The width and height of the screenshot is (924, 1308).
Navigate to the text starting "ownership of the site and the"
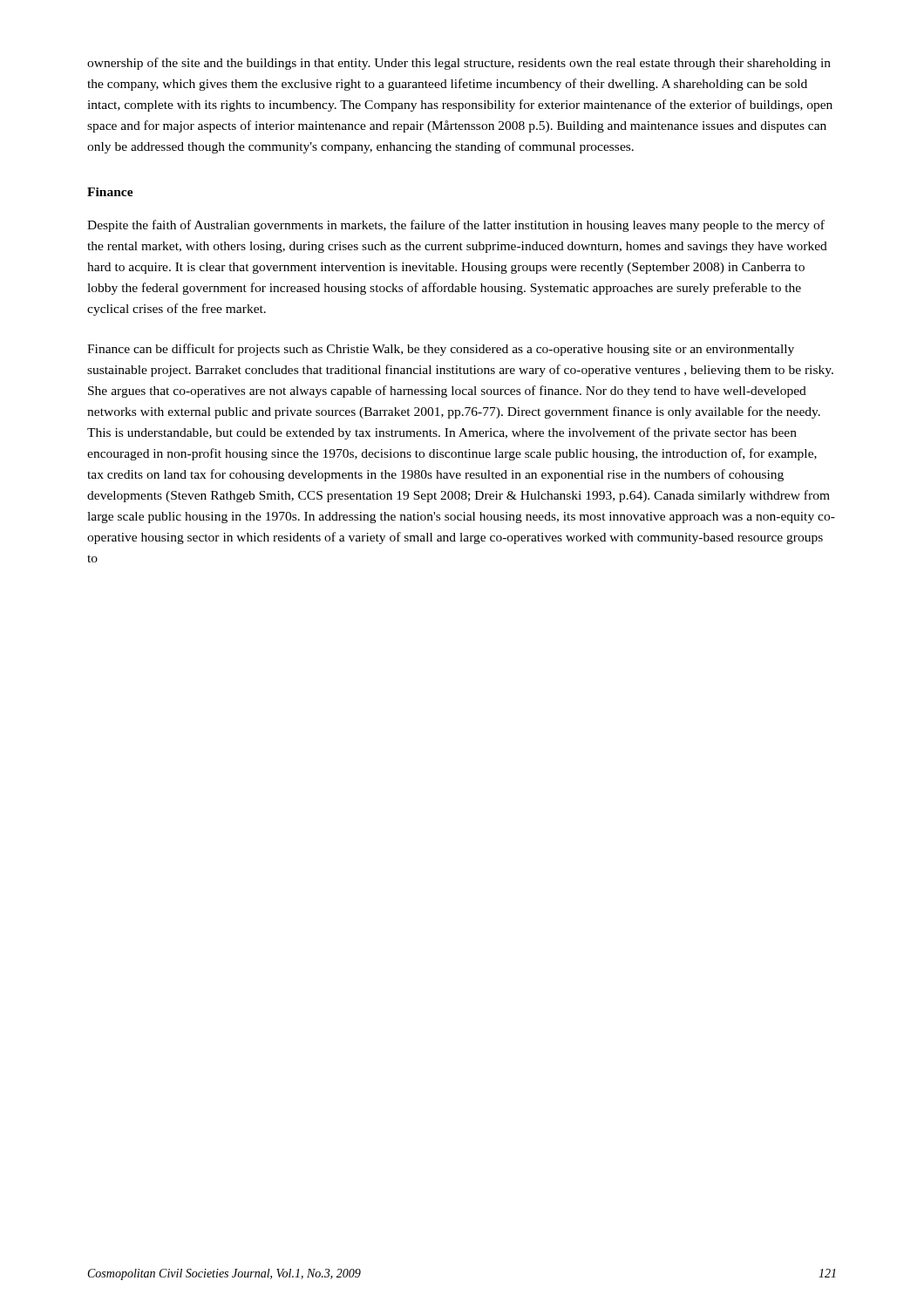tap(460, 104)
